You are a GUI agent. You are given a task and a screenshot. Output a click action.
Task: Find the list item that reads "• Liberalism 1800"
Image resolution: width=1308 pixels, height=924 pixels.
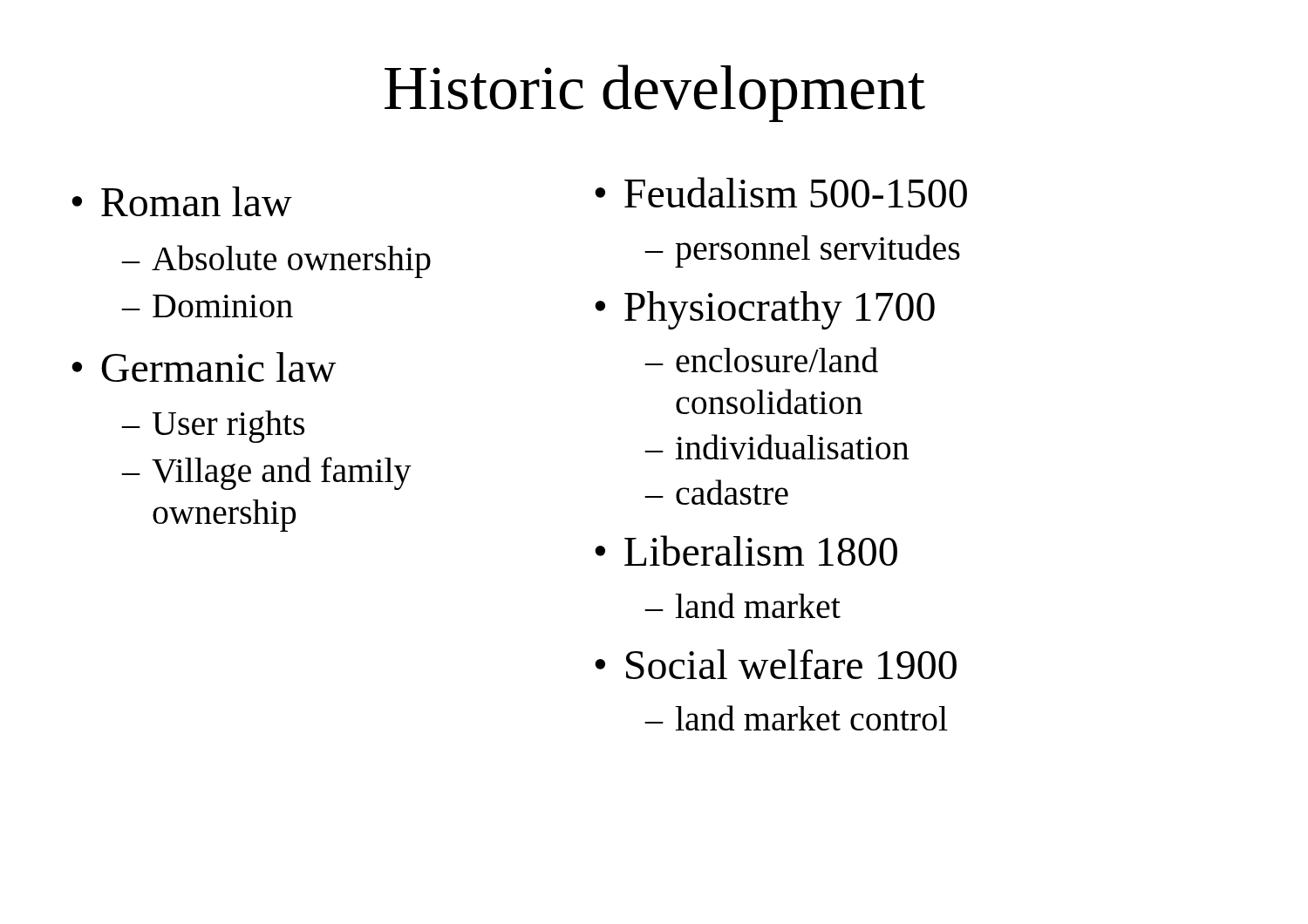click(x=746, y=552)
